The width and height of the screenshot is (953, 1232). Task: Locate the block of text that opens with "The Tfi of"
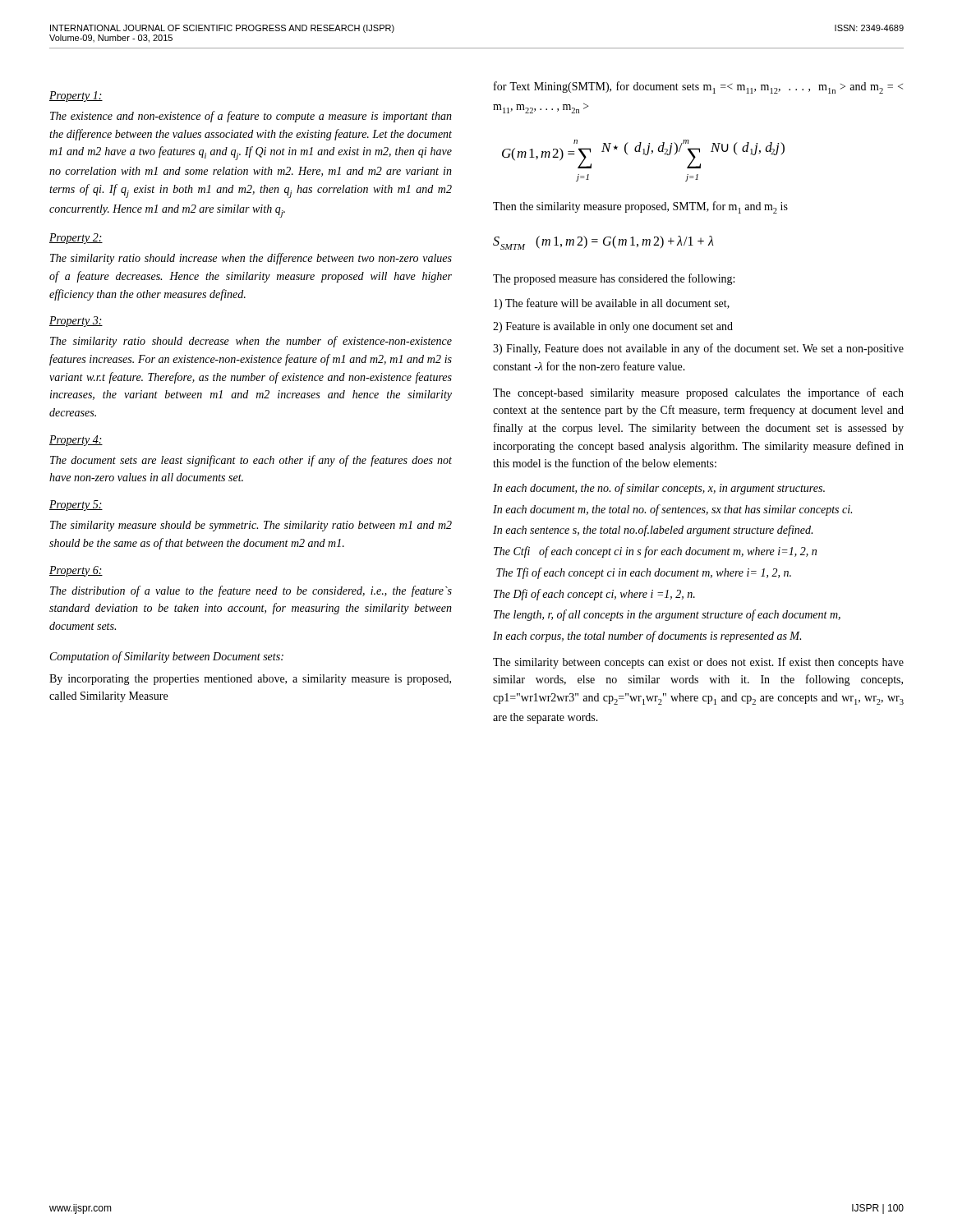(x=642, y=573)
